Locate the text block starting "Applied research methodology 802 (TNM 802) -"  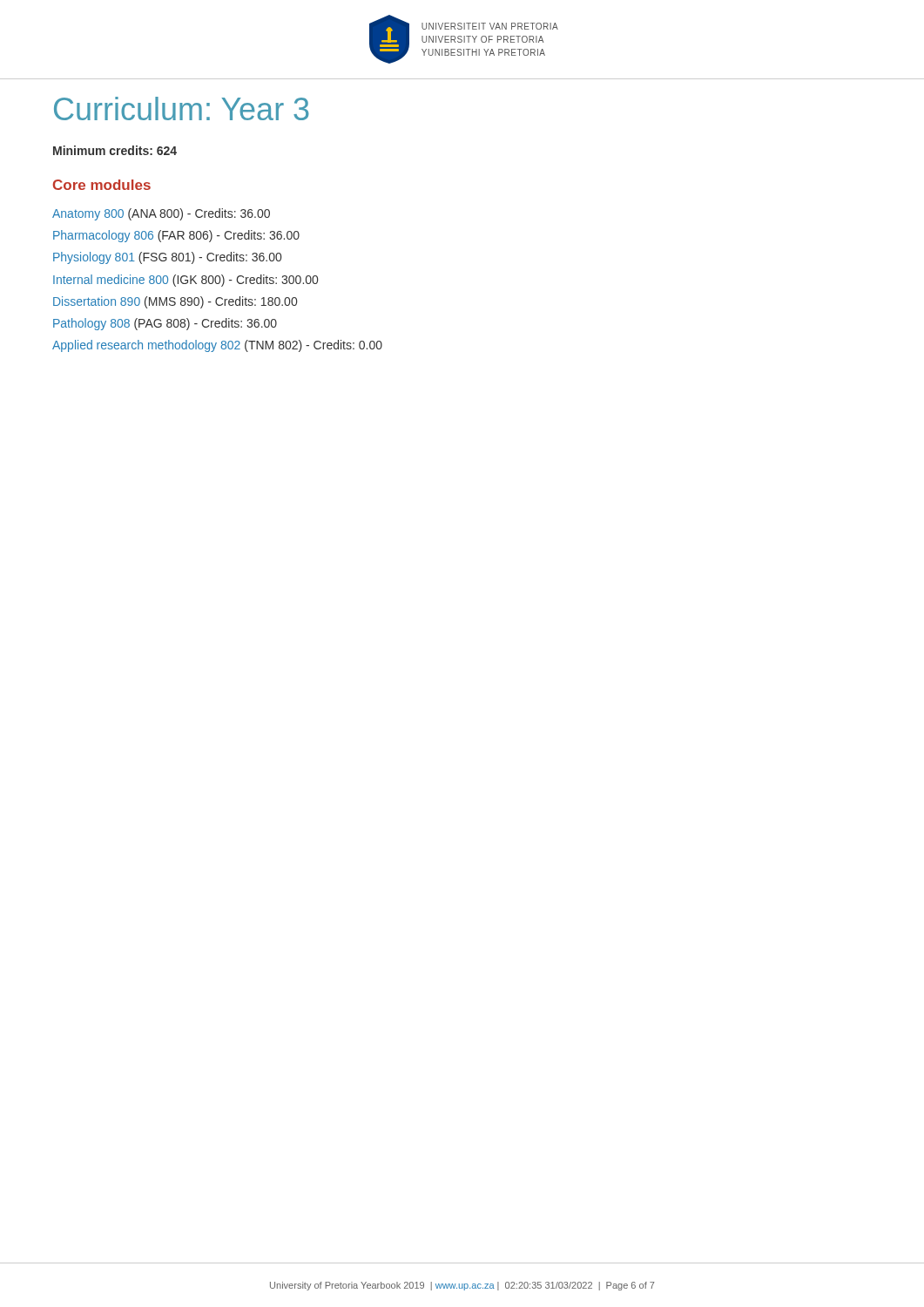(217, 345)
